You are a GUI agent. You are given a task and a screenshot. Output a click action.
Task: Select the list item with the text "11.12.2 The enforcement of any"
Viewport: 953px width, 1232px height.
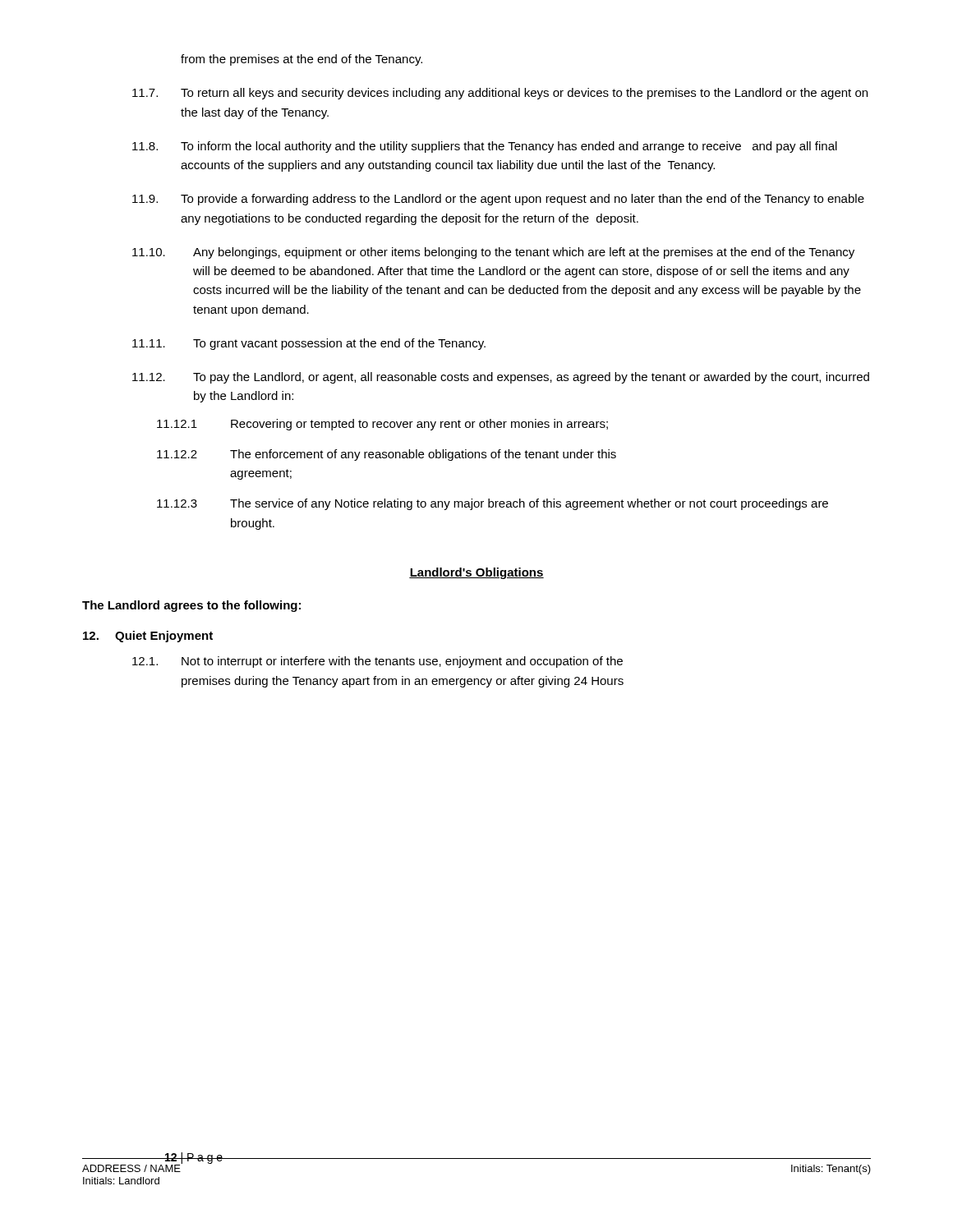point(513,463)
